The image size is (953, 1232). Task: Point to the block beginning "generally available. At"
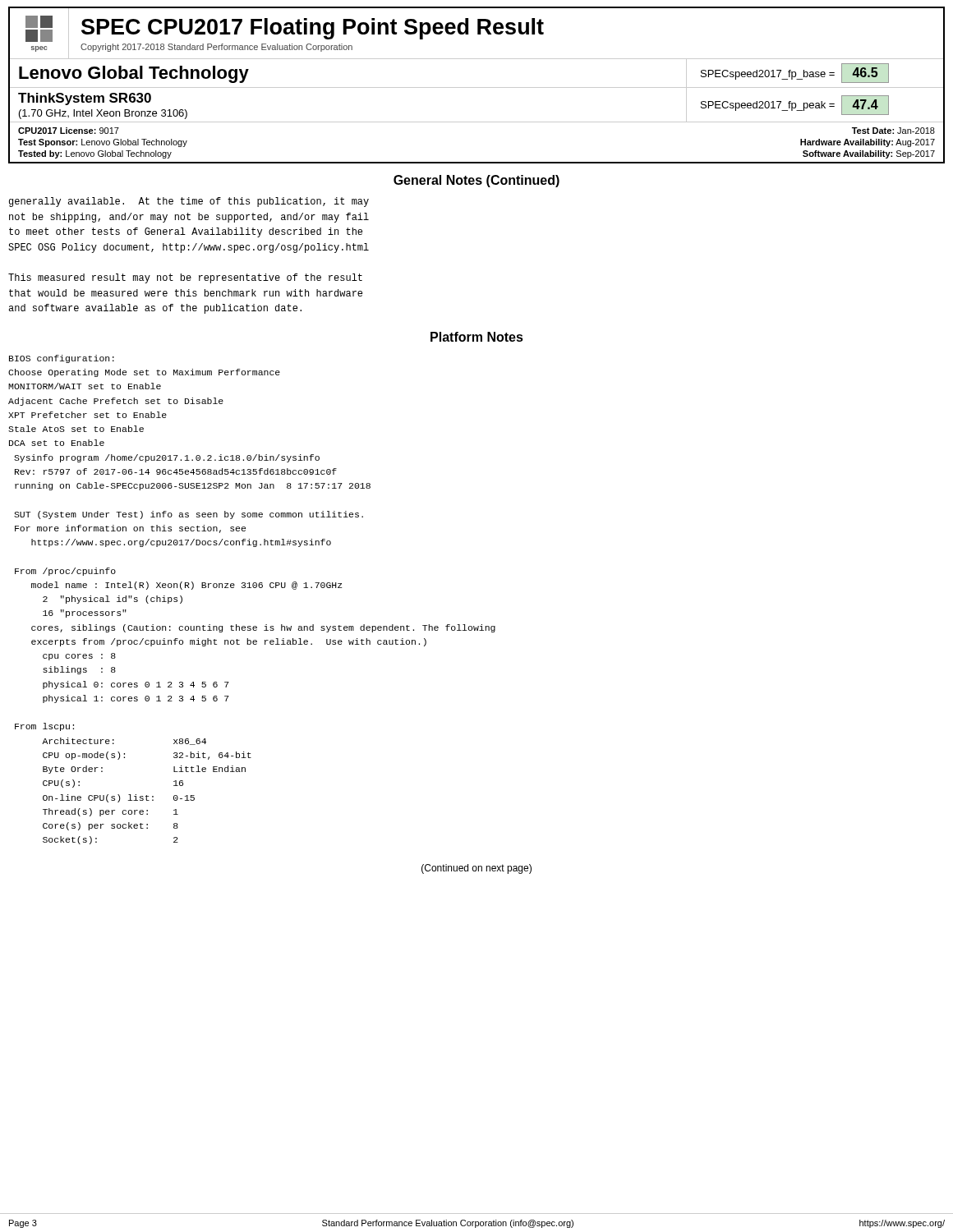[x=189, y=255]
